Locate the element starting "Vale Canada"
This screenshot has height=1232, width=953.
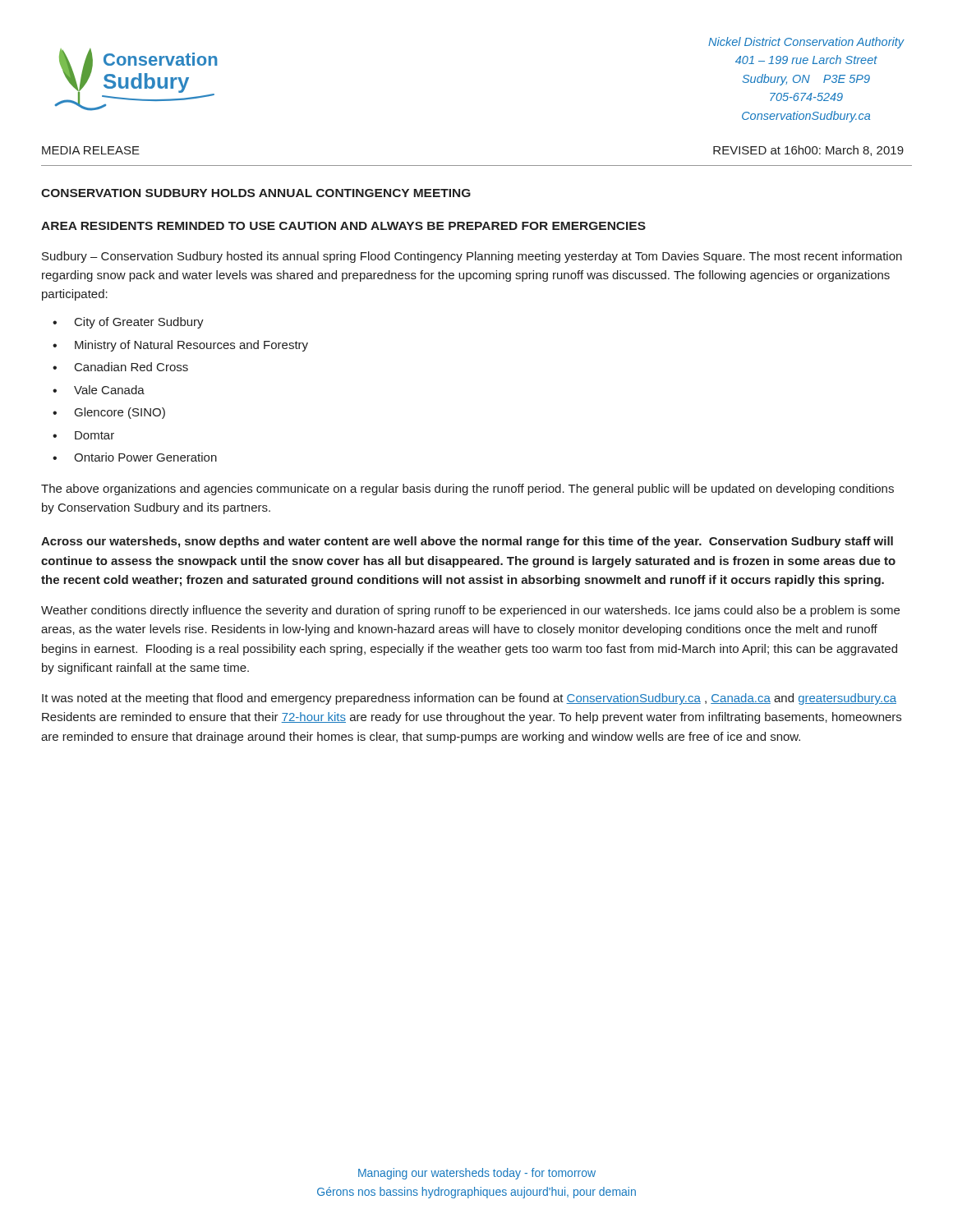(109, 390)
